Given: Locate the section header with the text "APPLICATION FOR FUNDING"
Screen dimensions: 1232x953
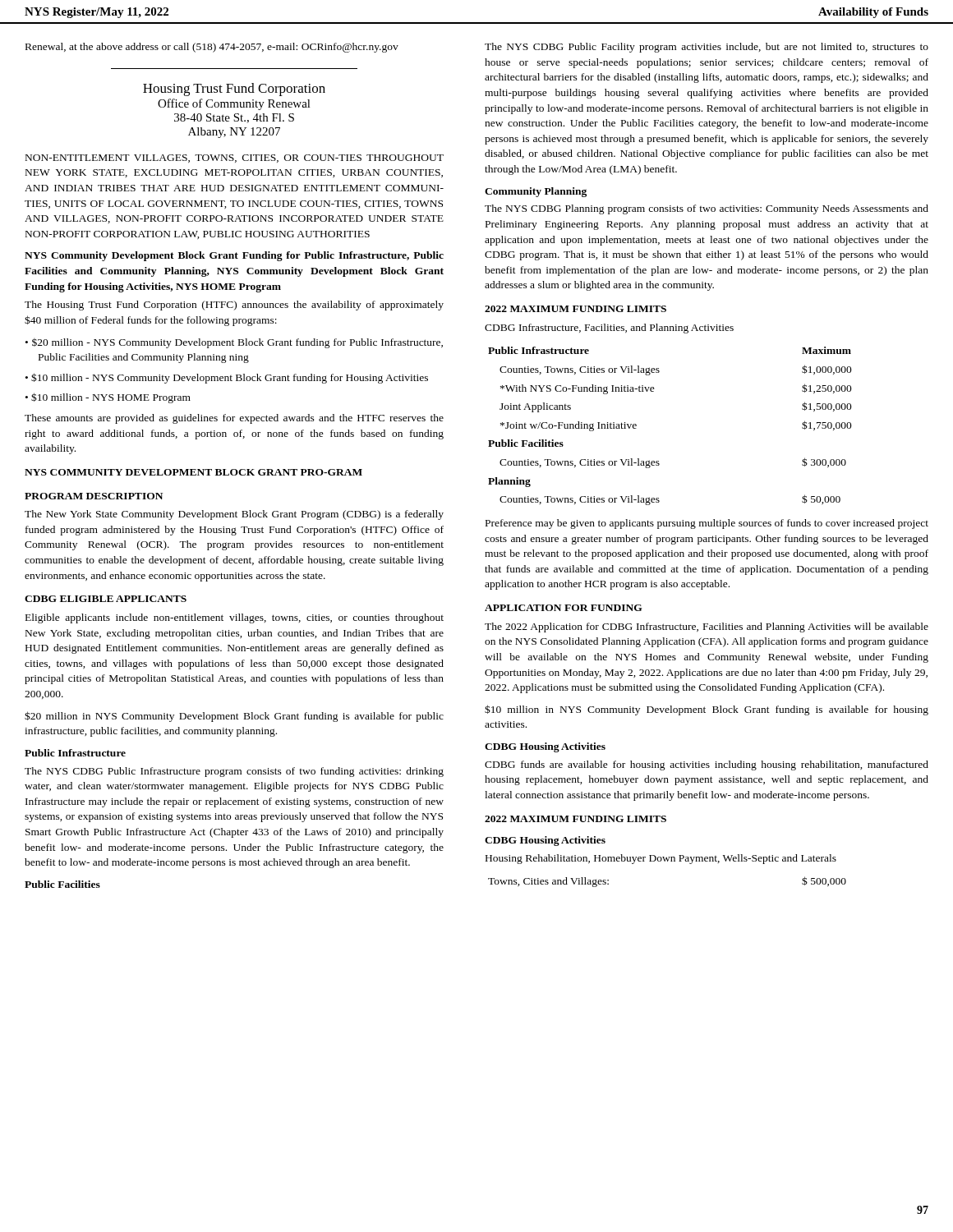Looking at the screenshot, I should [x=564, y=608].
